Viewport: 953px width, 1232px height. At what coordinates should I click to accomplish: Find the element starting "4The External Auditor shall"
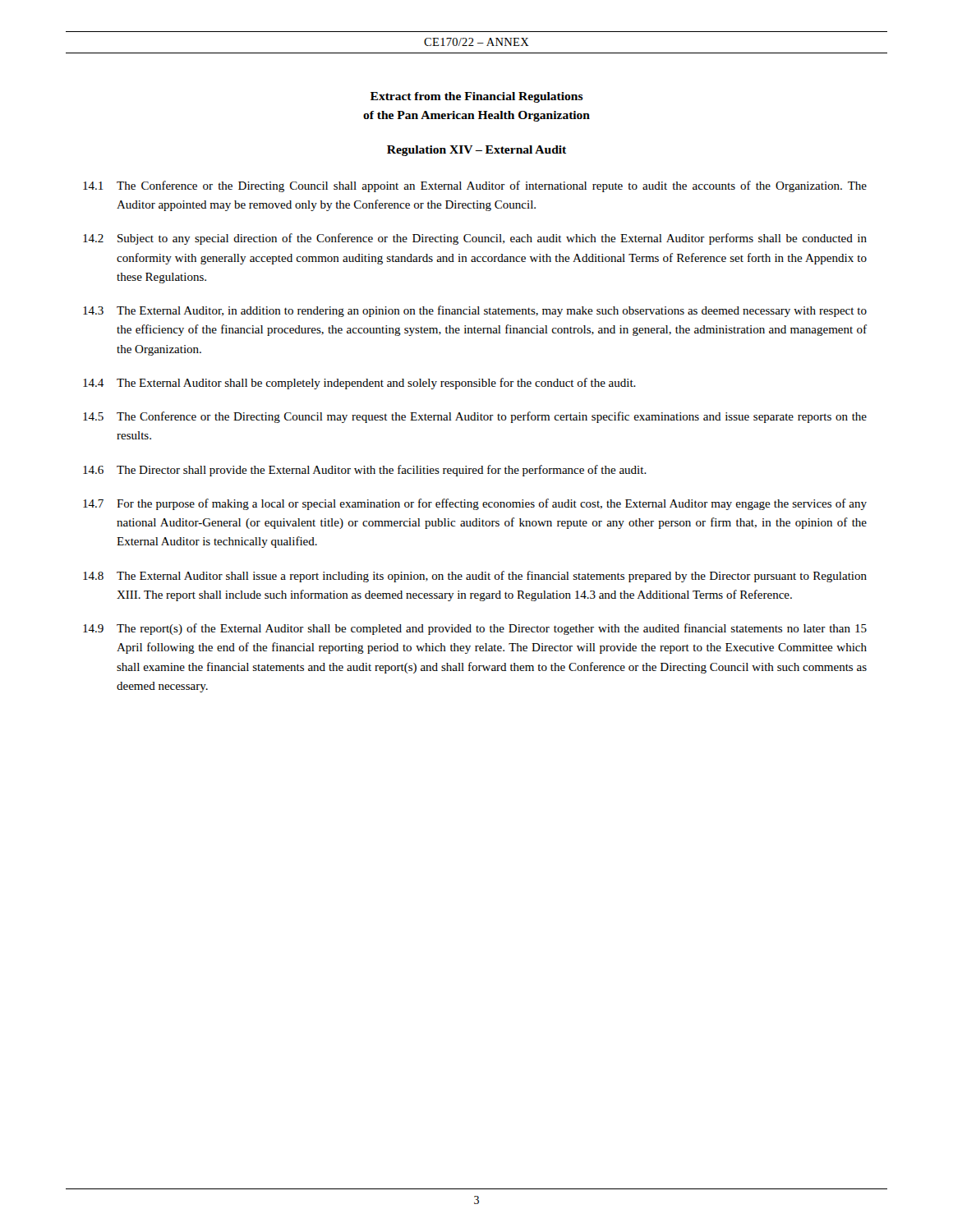click(474, 383)
